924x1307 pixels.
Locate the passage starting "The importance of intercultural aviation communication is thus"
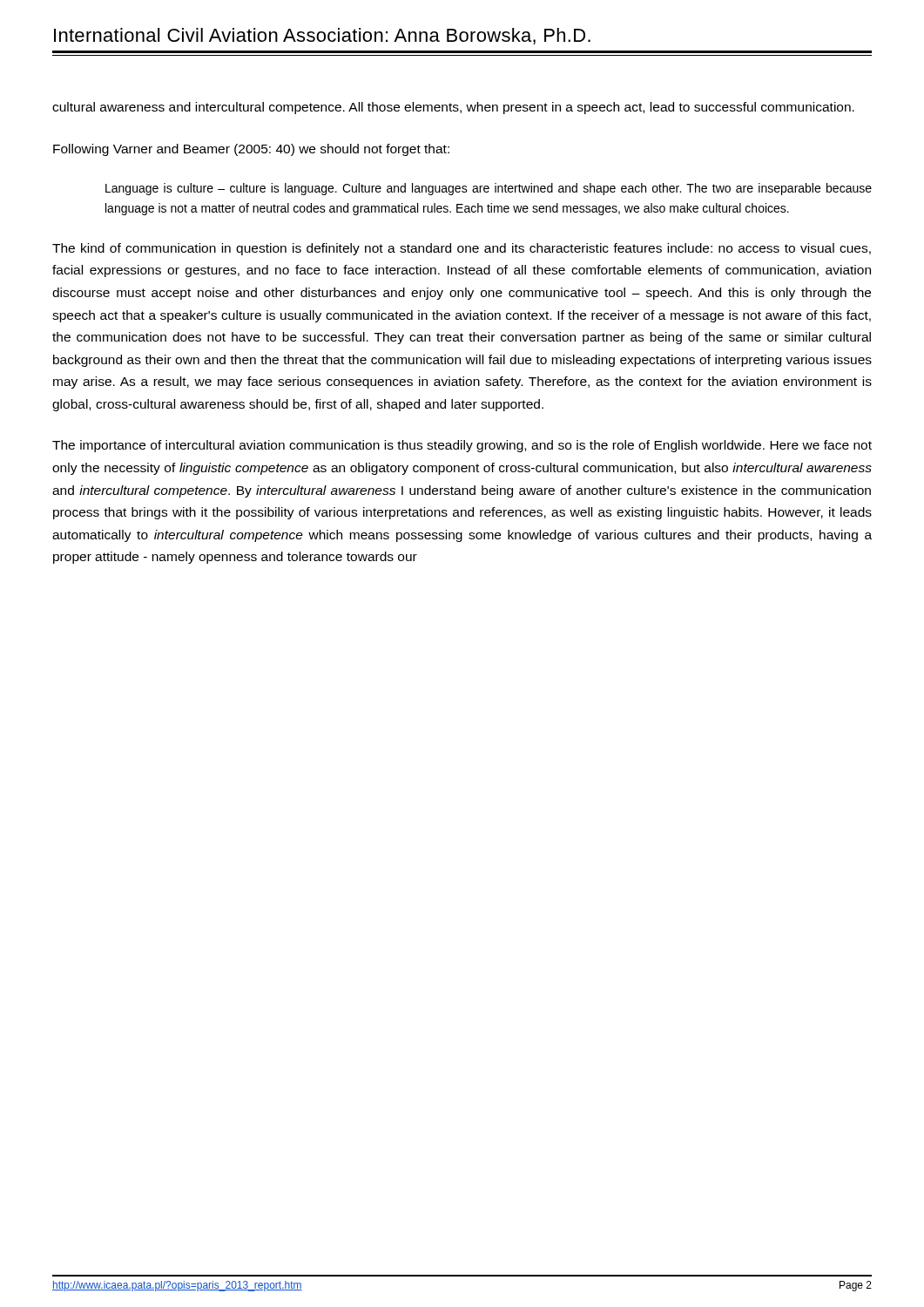point(462,501)
